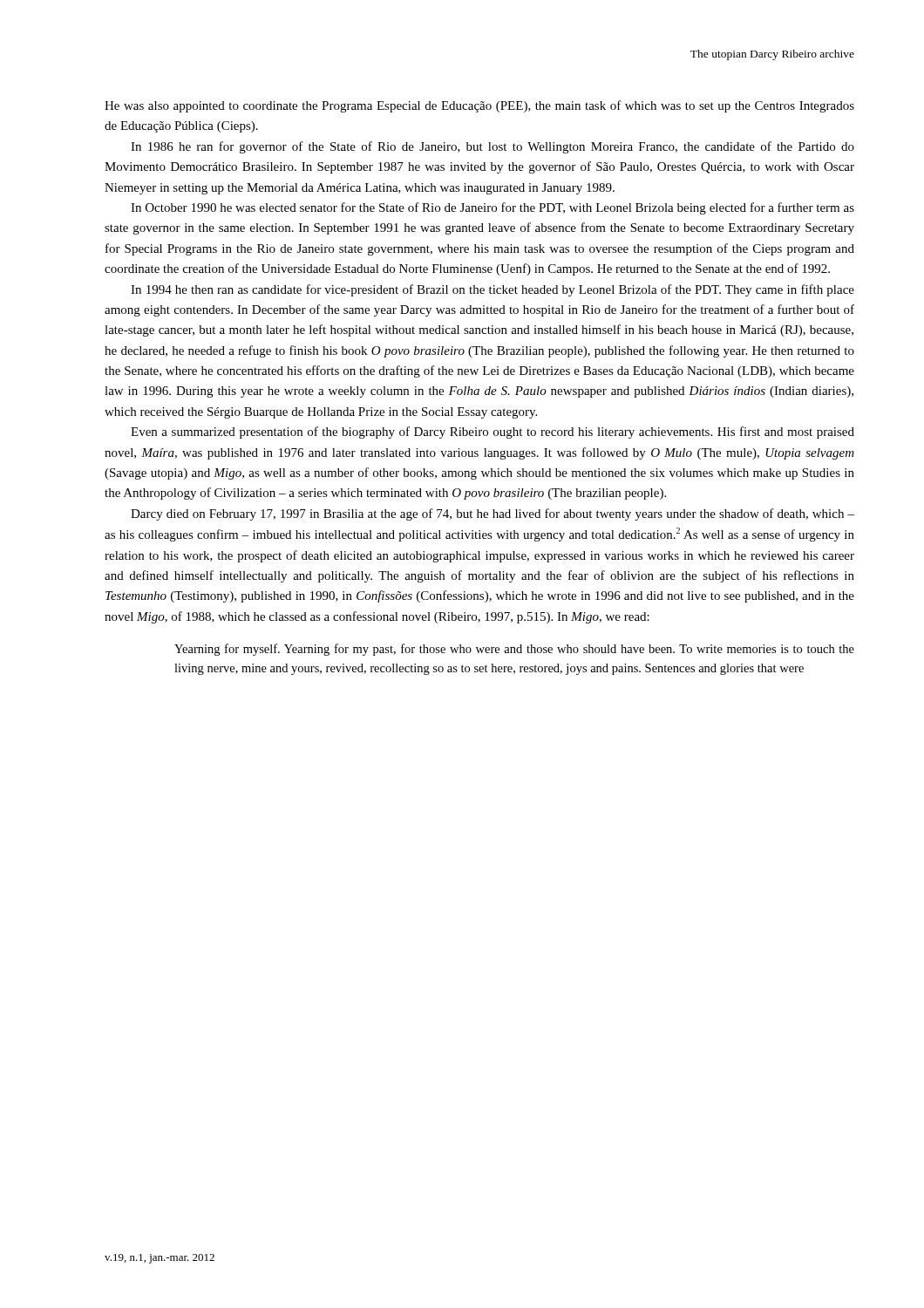Point to the passage starting "He was also appointed to coordinate the"
This screenshot has width=924, height=1308.
(x=479, y=116)
